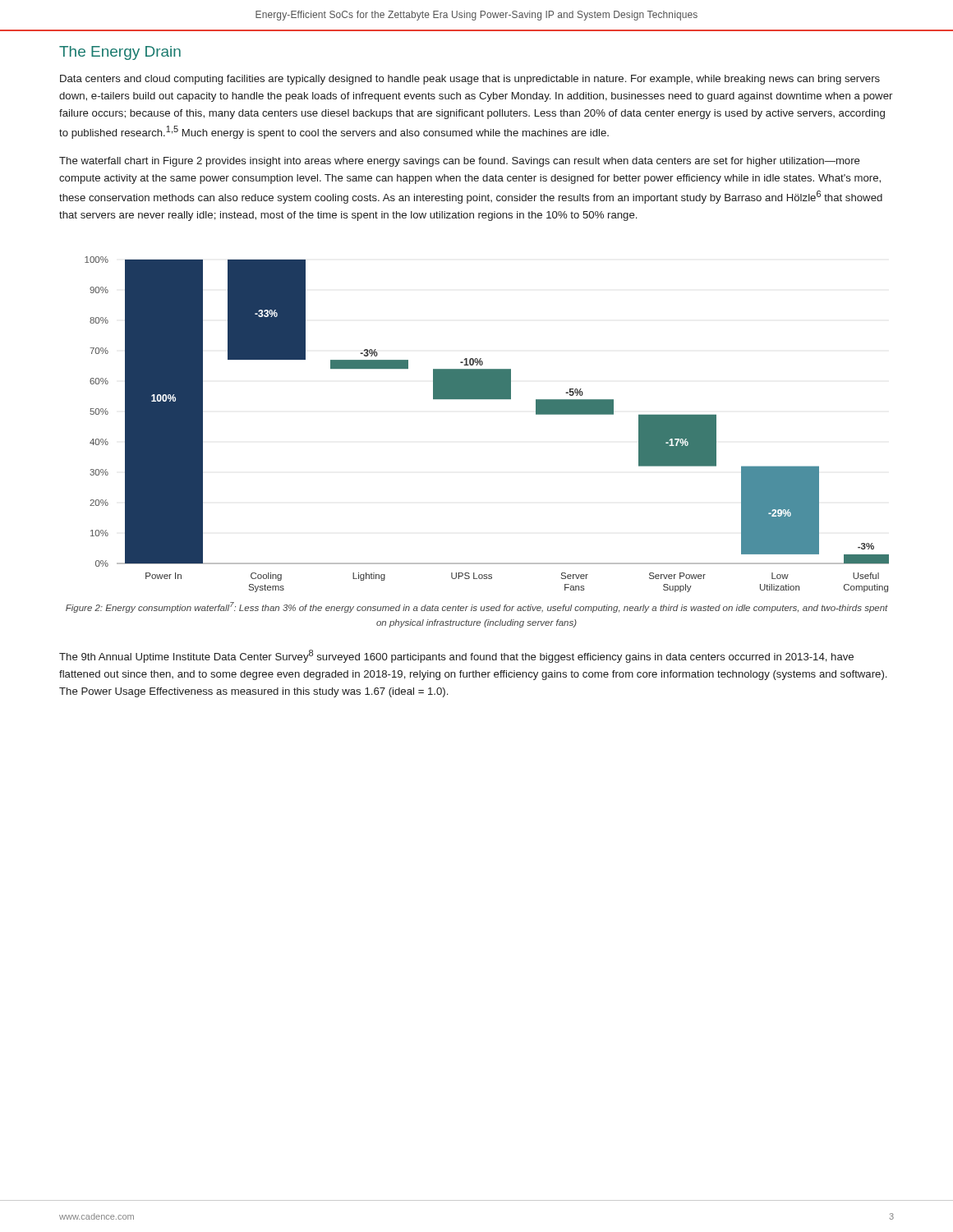
Task: Where is the passage that starts "The waterfall chart in"?
Action: [471, 188]
